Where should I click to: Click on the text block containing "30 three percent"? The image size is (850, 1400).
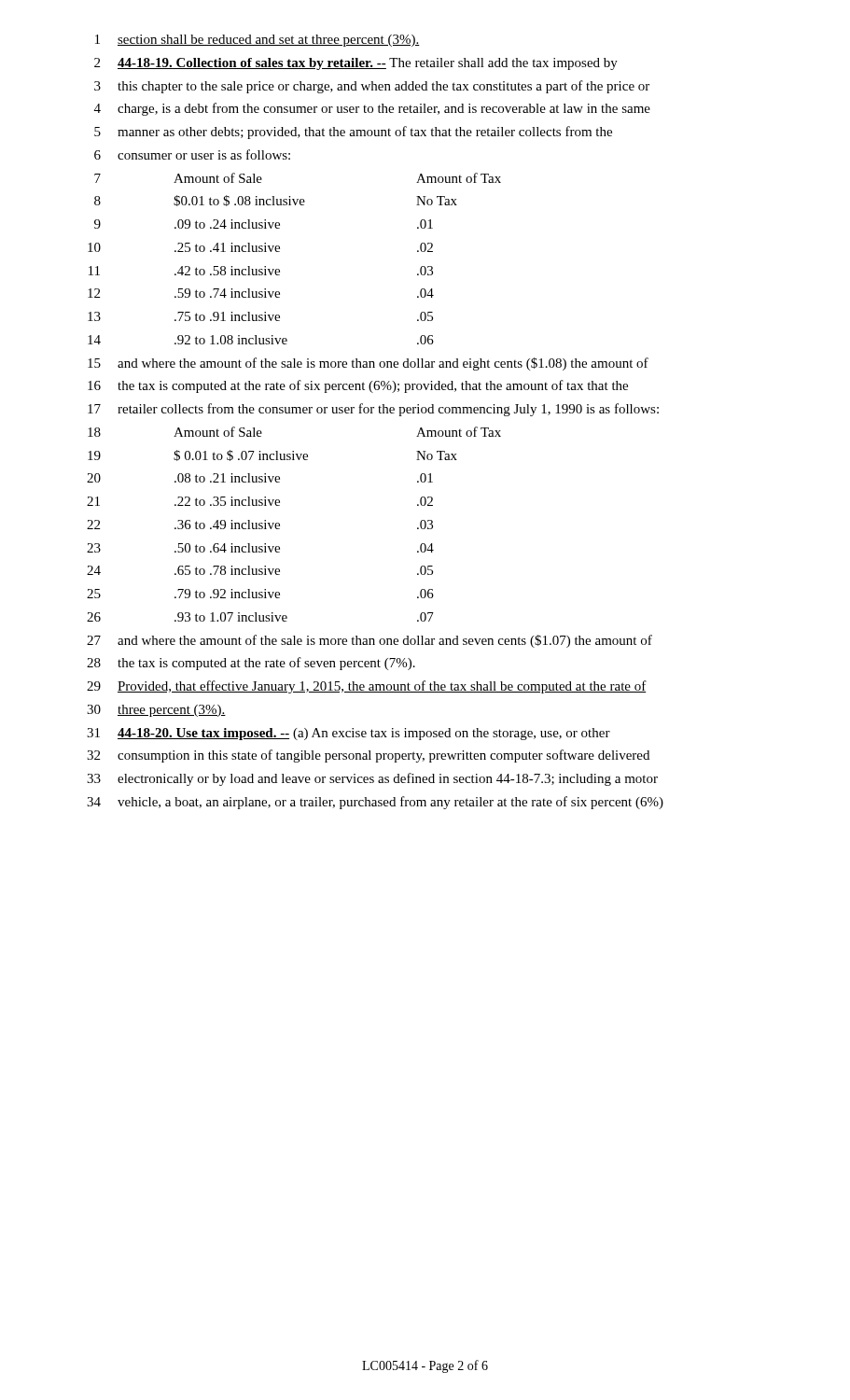[x=156, y=711]
